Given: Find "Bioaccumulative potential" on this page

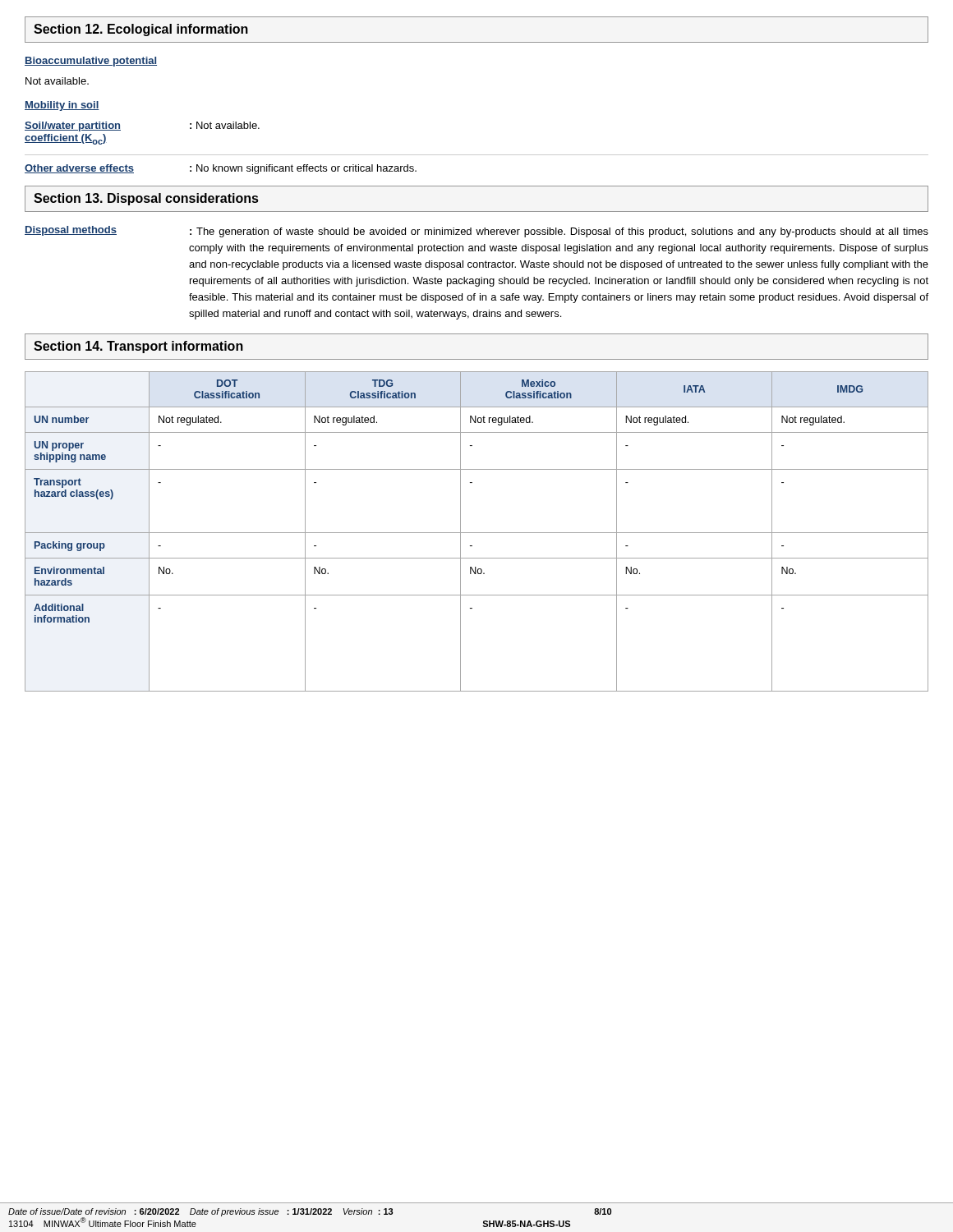Looking at the screenshot, I should [x=91, y=60].
